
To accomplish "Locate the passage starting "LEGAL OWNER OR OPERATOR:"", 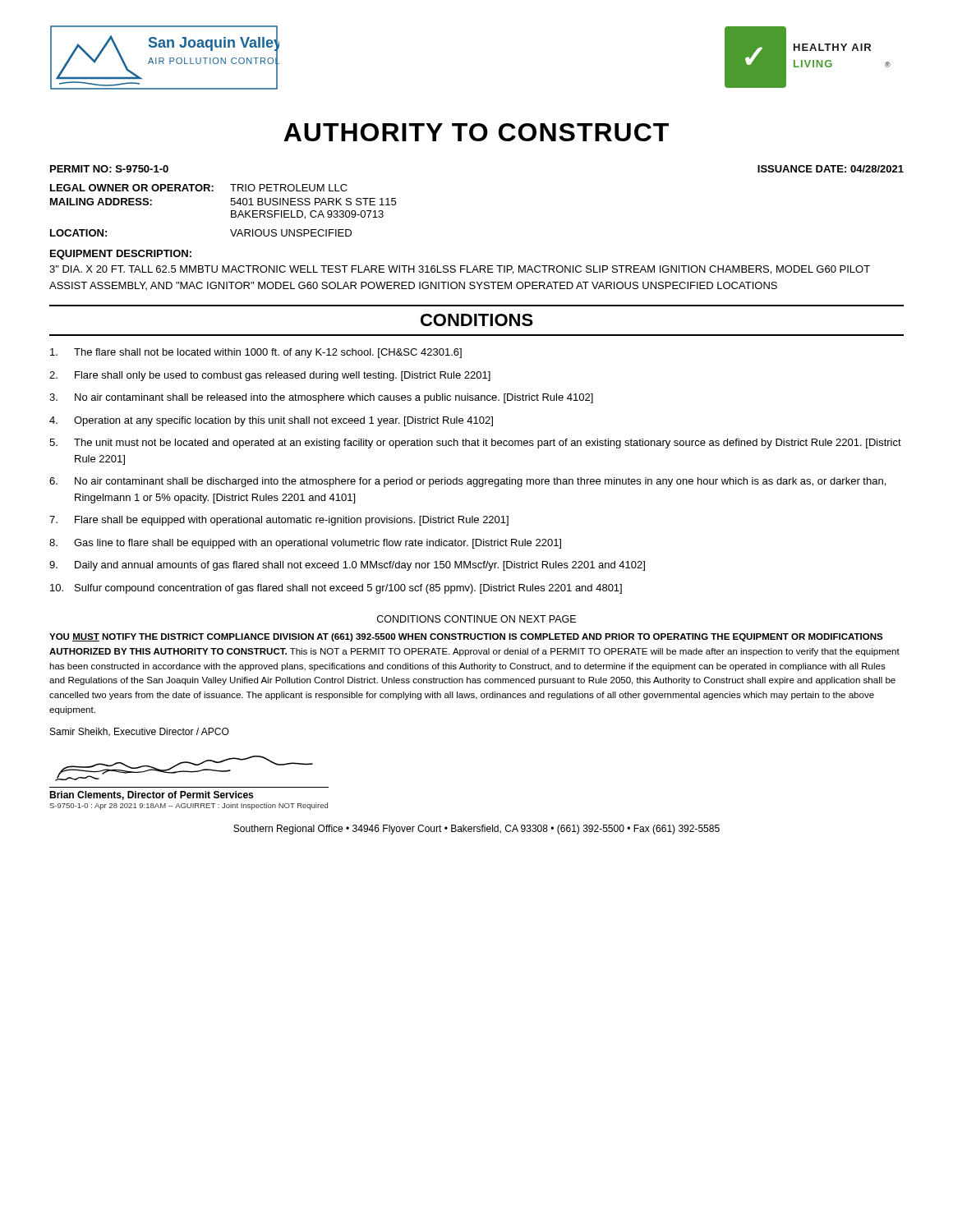I will [x=199, y=188].
